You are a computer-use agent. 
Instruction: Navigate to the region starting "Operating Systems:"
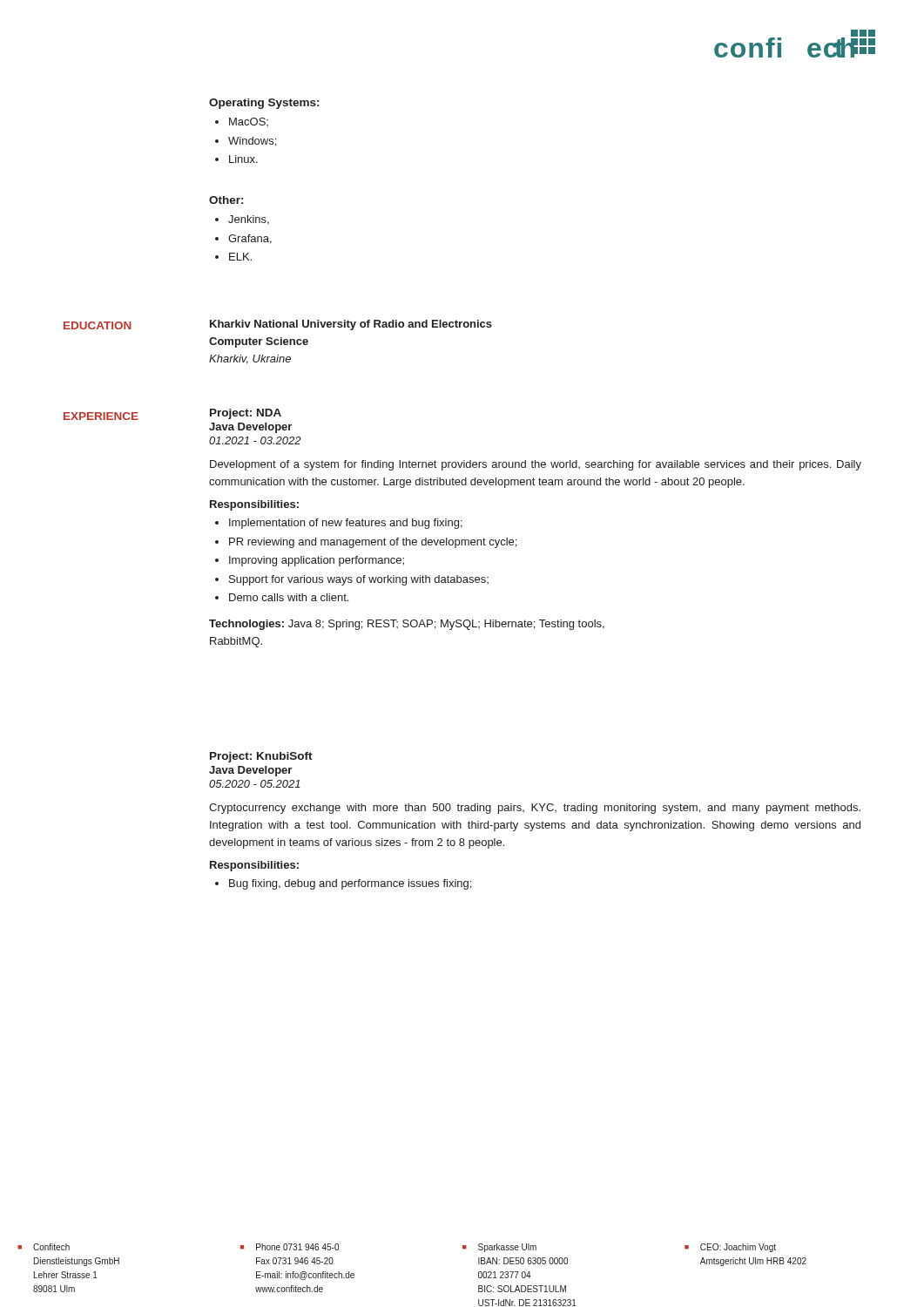[265, 102]
